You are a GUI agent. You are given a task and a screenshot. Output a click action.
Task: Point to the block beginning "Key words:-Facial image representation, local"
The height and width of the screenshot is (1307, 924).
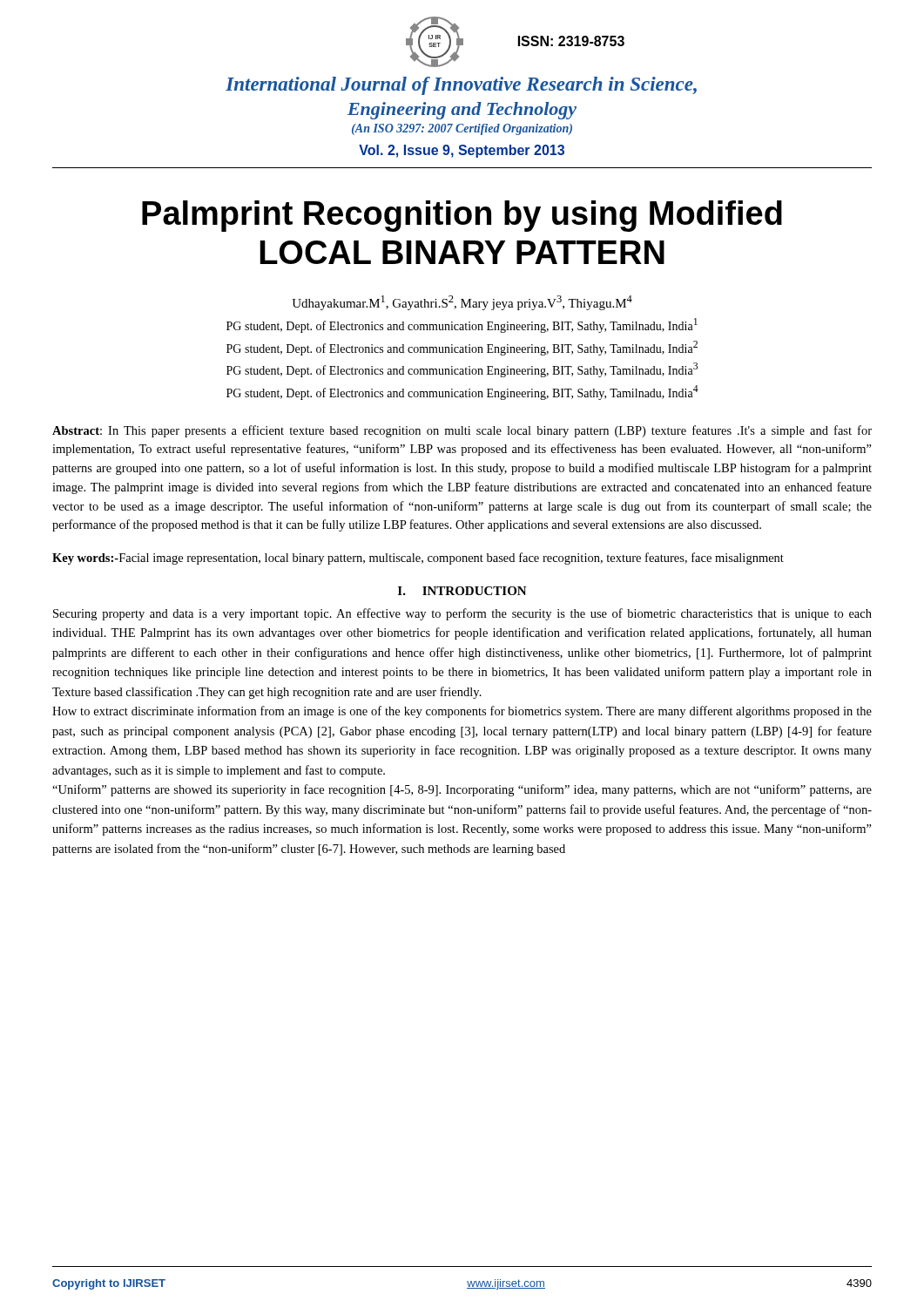pyautogui.click(x=462, y=559)
